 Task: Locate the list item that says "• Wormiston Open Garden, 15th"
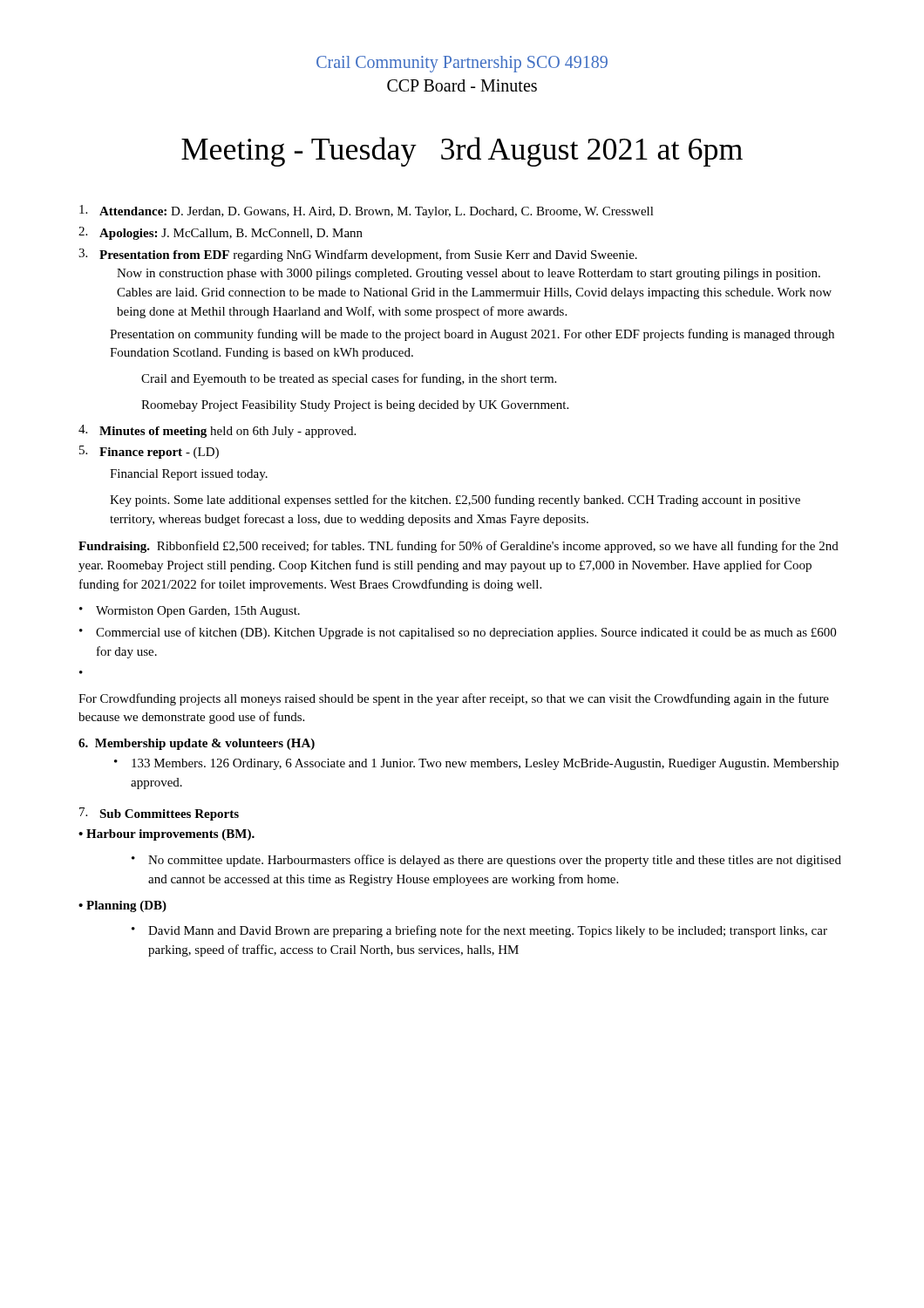(190, 612)
